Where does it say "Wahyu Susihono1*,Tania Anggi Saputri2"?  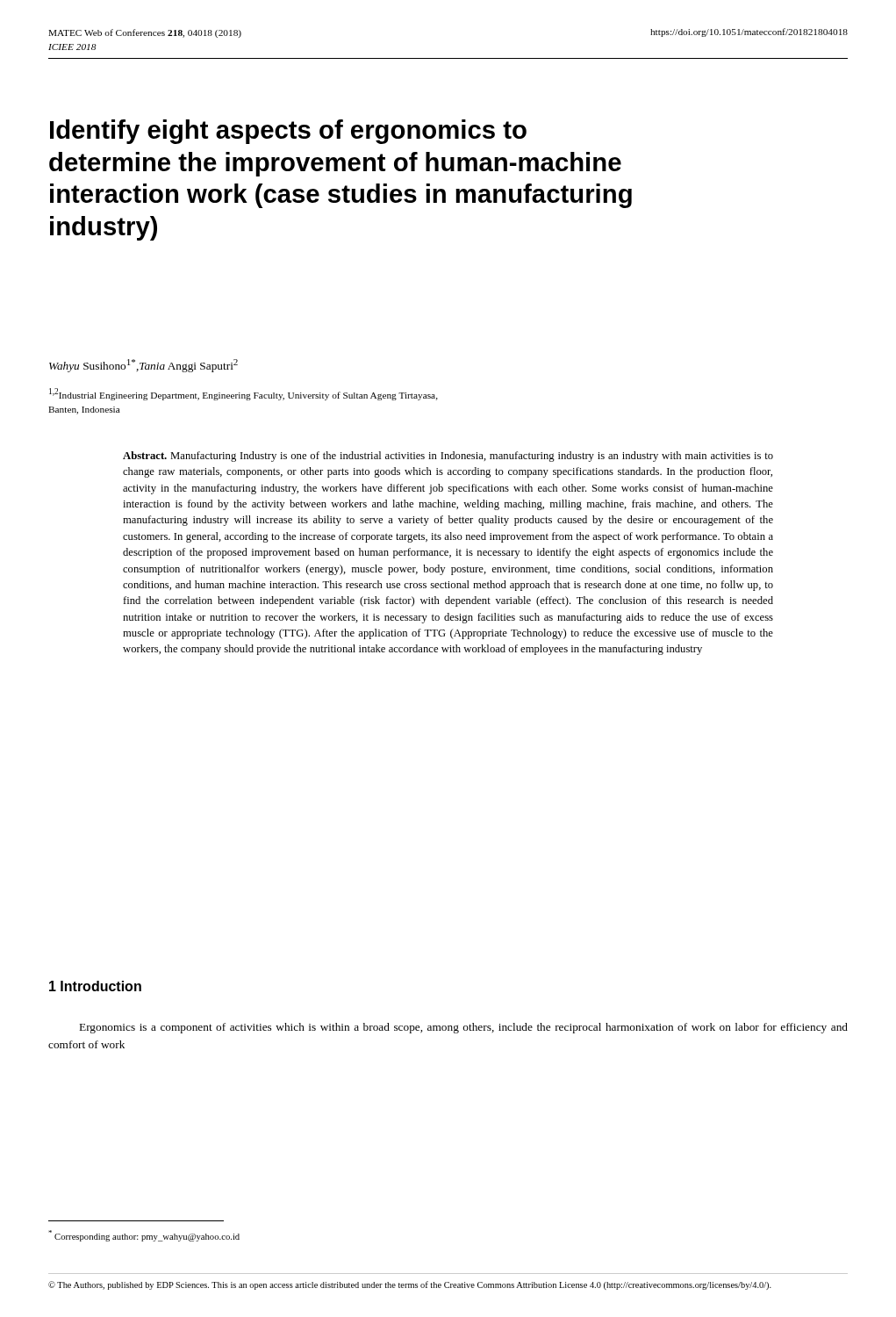click(143, 366)
